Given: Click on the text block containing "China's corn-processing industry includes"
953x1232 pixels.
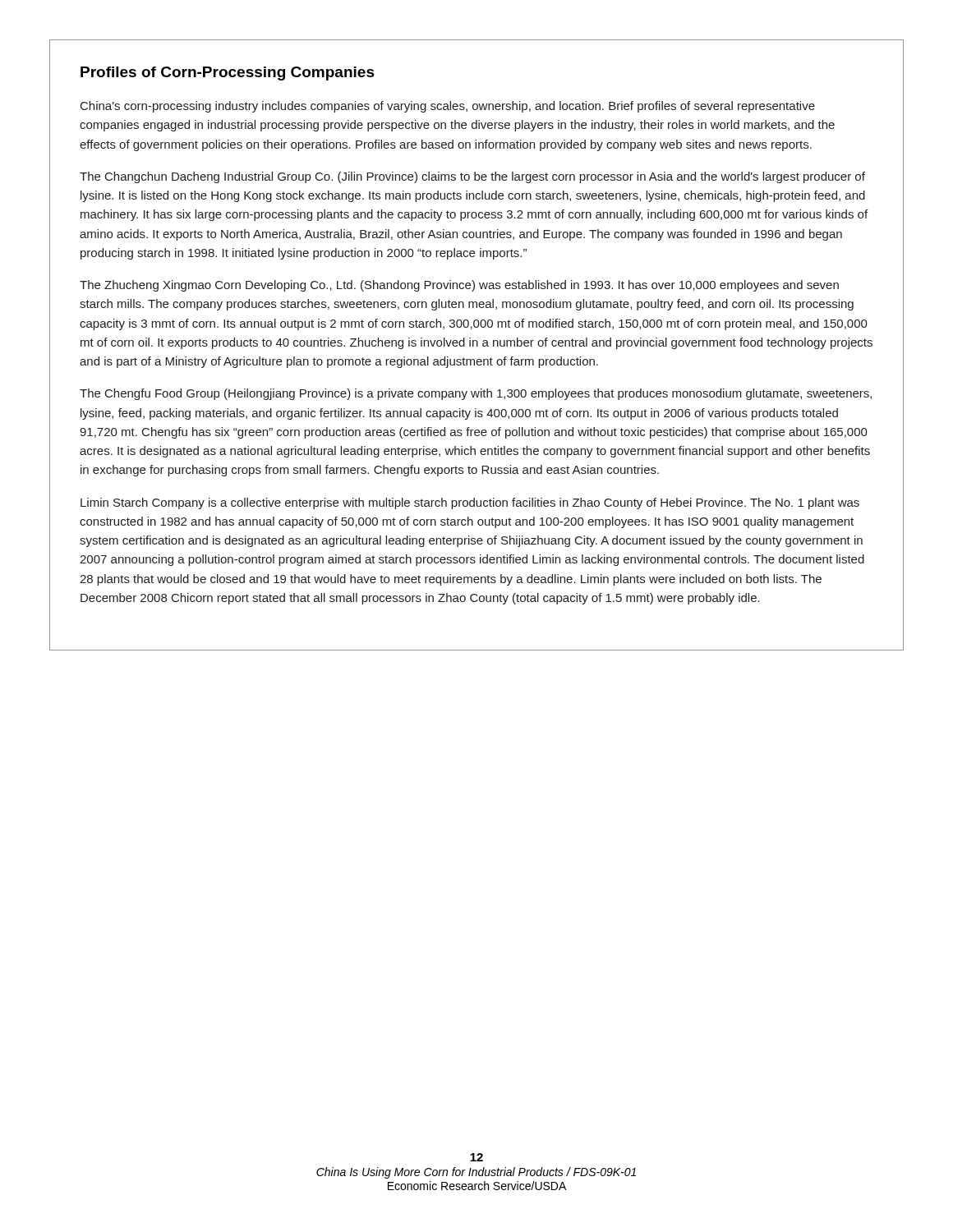Looking at the screenshot, I should point(476,125).
